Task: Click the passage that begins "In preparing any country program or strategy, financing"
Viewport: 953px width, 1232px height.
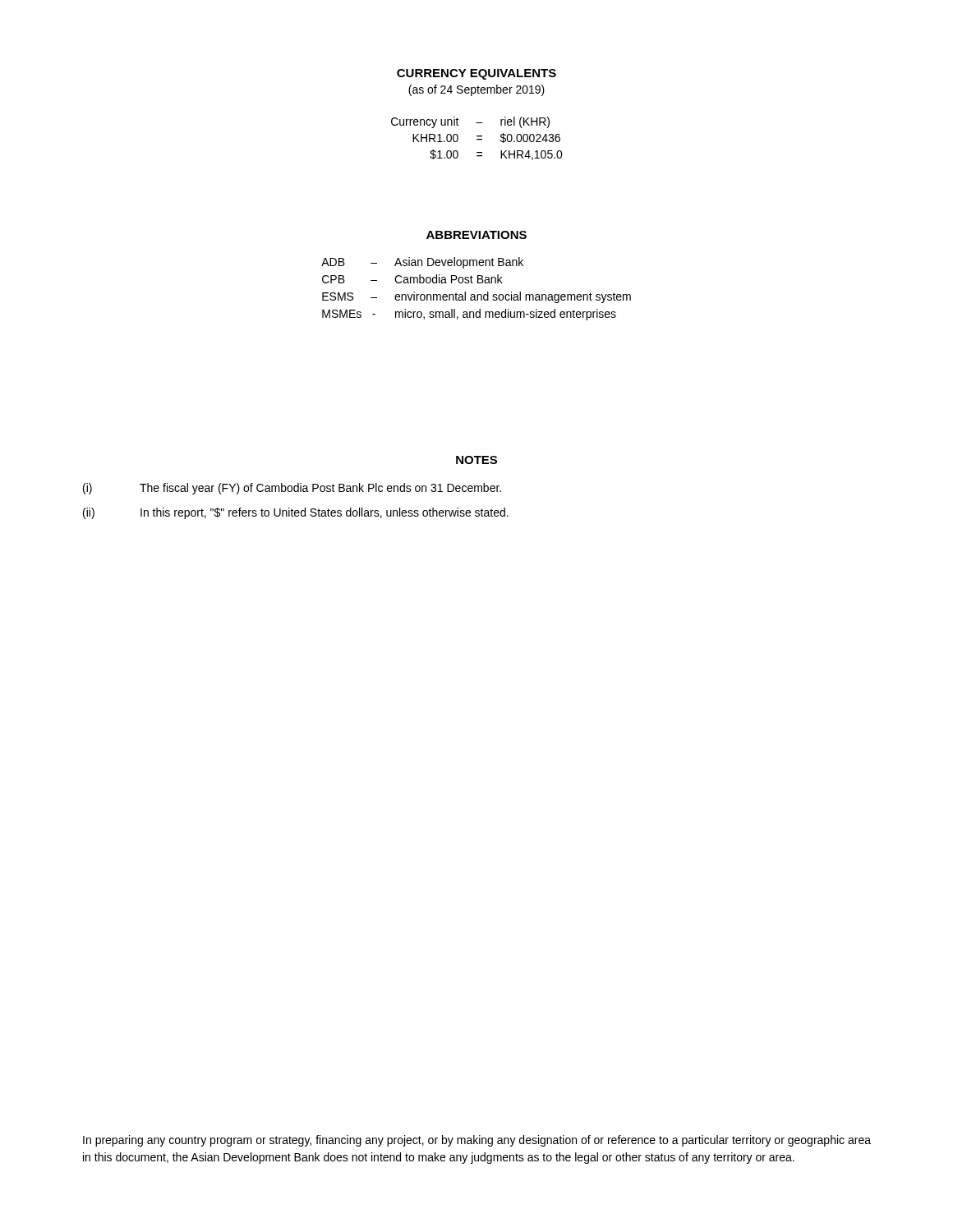Action: 476,1149
